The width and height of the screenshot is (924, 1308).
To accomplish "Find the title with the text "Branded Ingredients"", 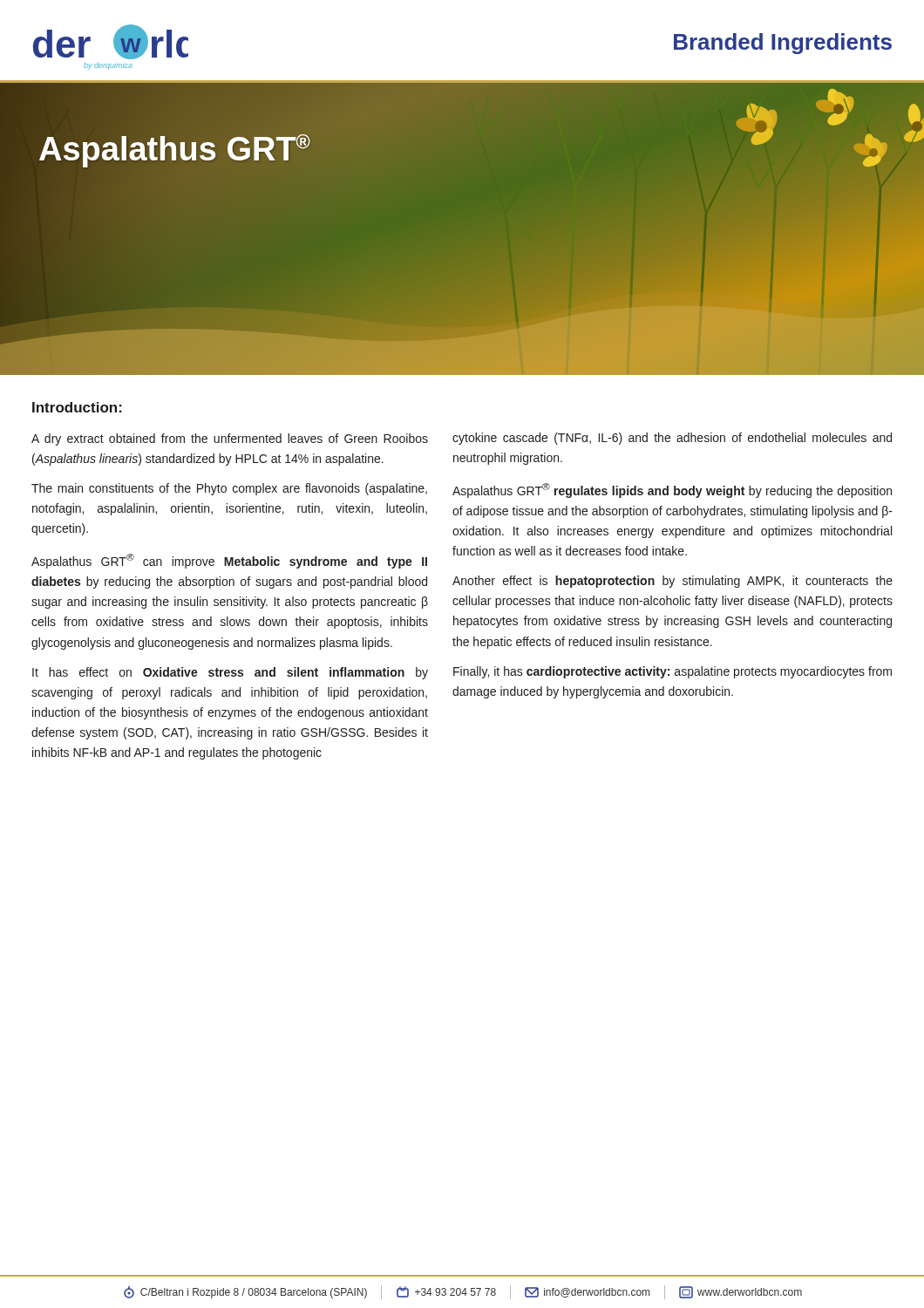I will pos(782,41).
